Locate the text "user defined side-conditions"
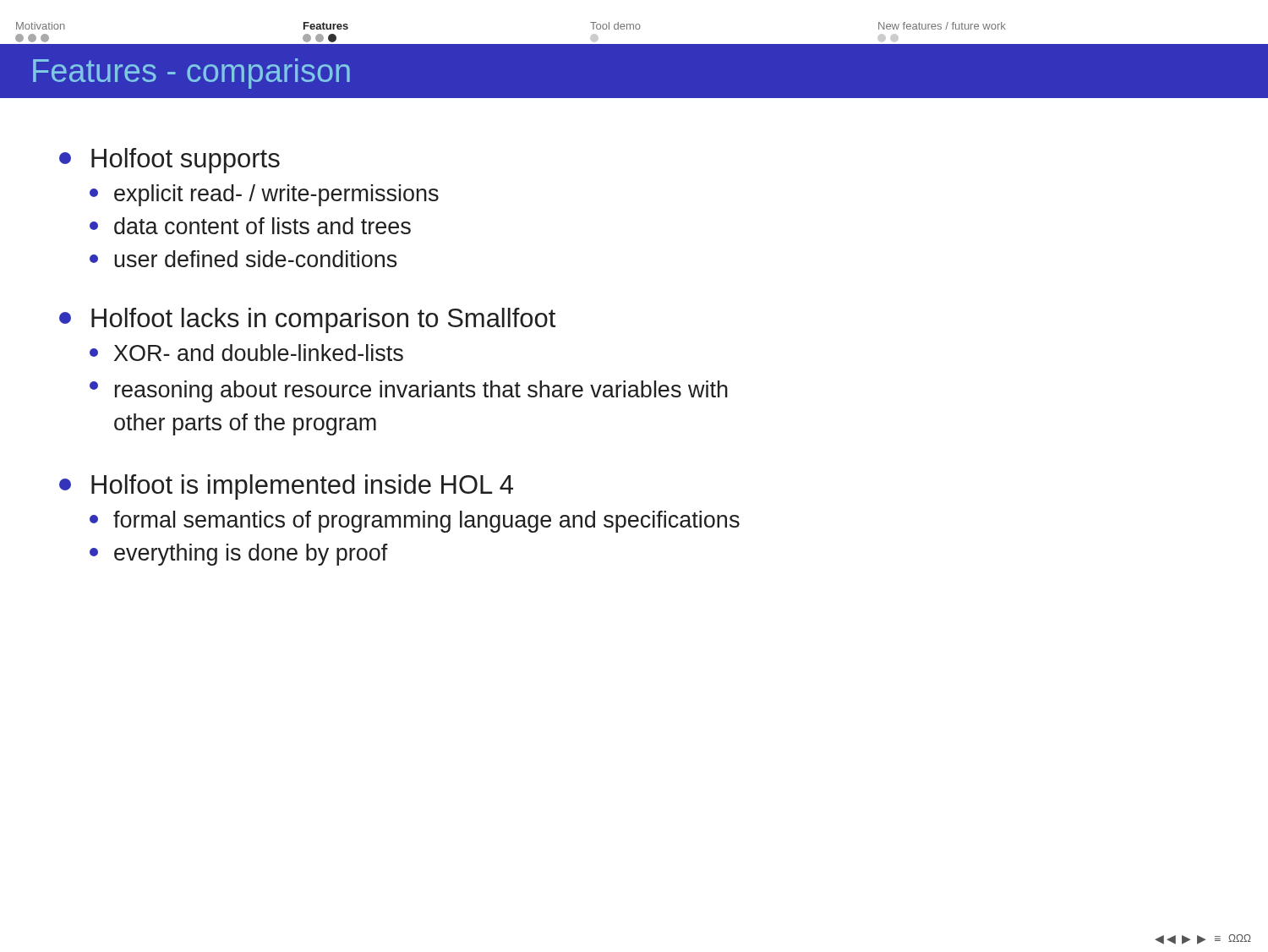 (x=244, y=260)
